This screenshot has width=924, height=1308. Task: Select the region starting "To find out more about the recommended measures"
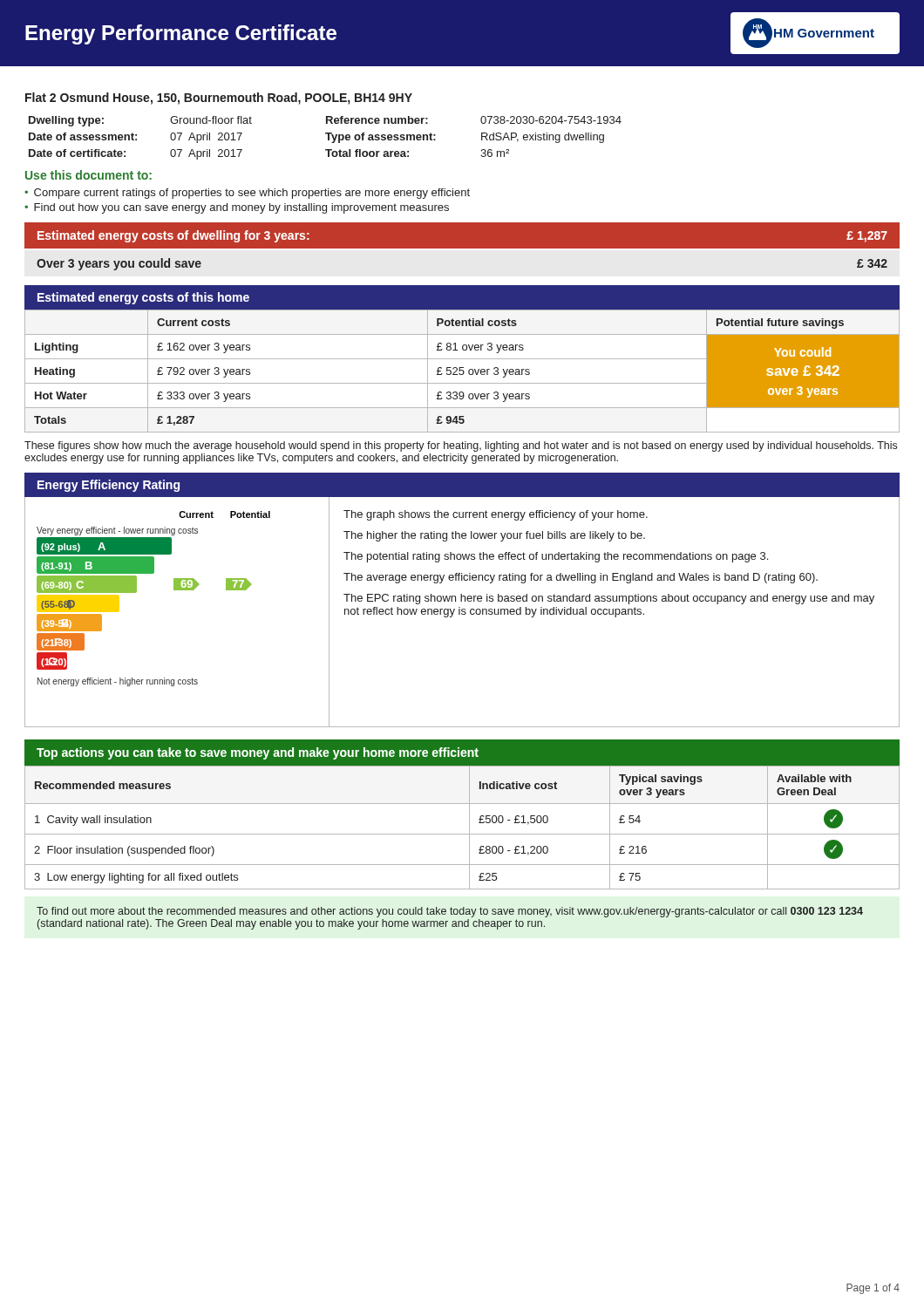point(450,917)
